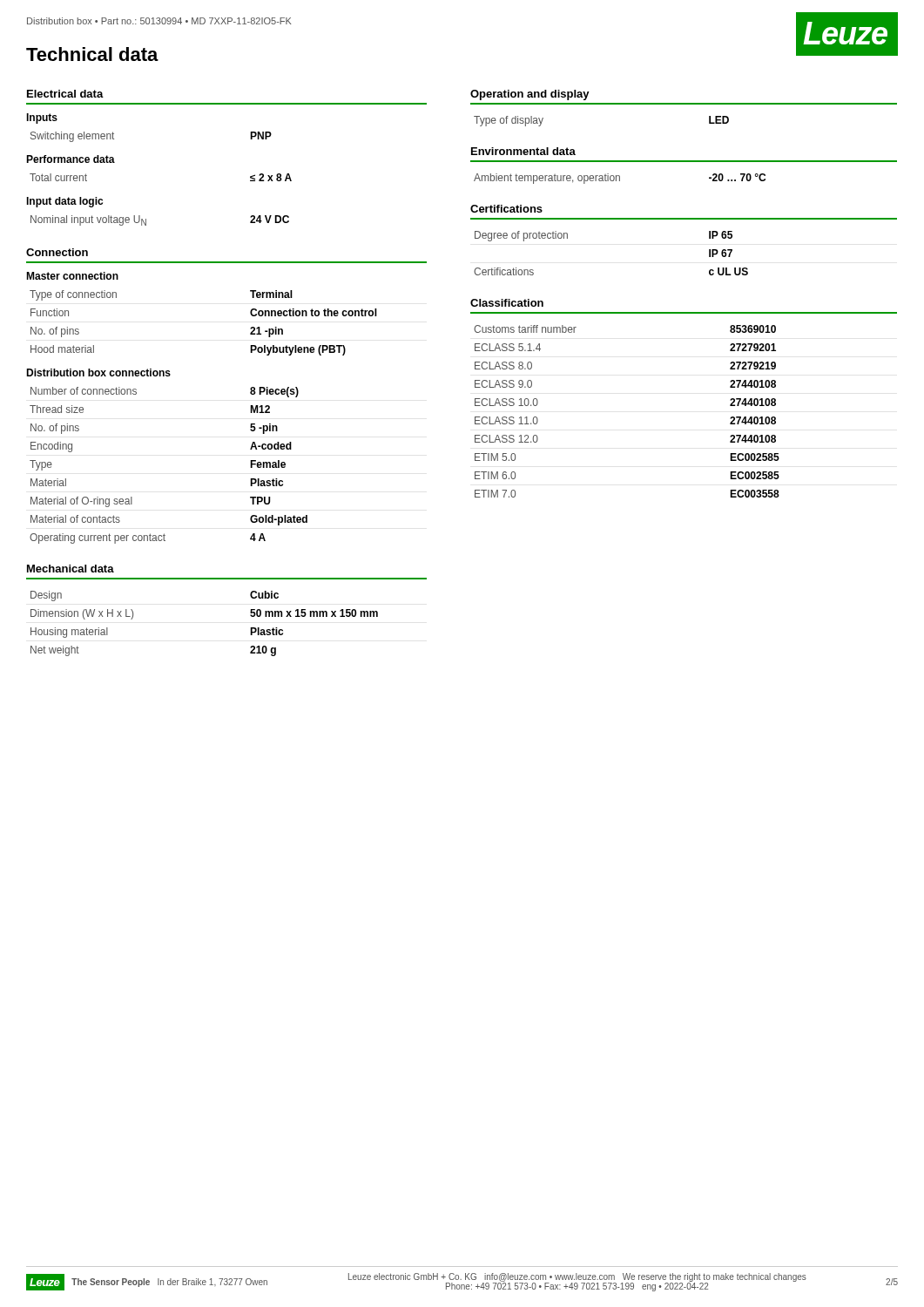Click on the table containing "IP 65"
This screenshot has height=1307, width=924.
click(x=684, y=254)
